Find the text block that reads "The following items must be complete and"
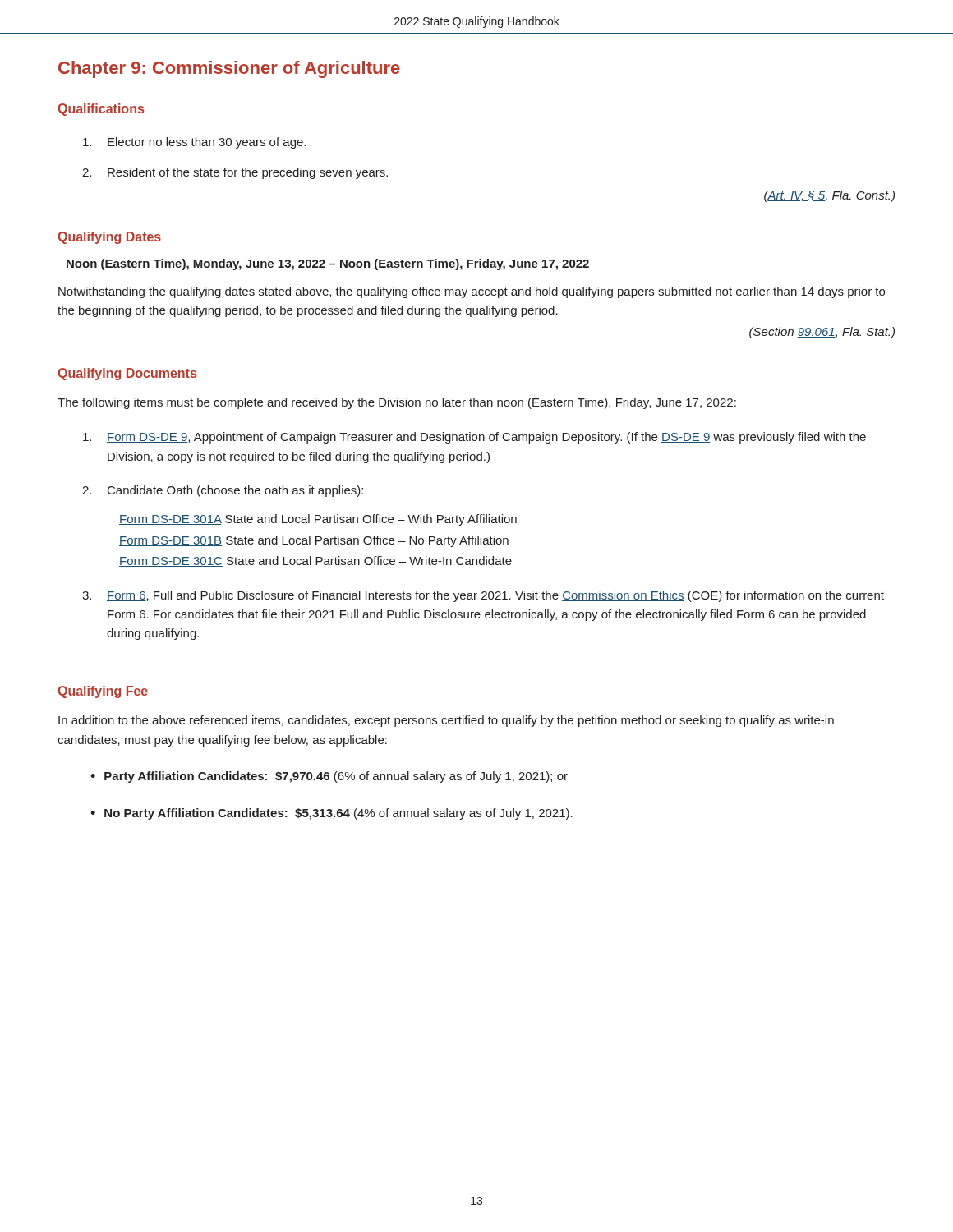Image resolution: width=953 pixels, height=1232 pixels. (397, 402)
